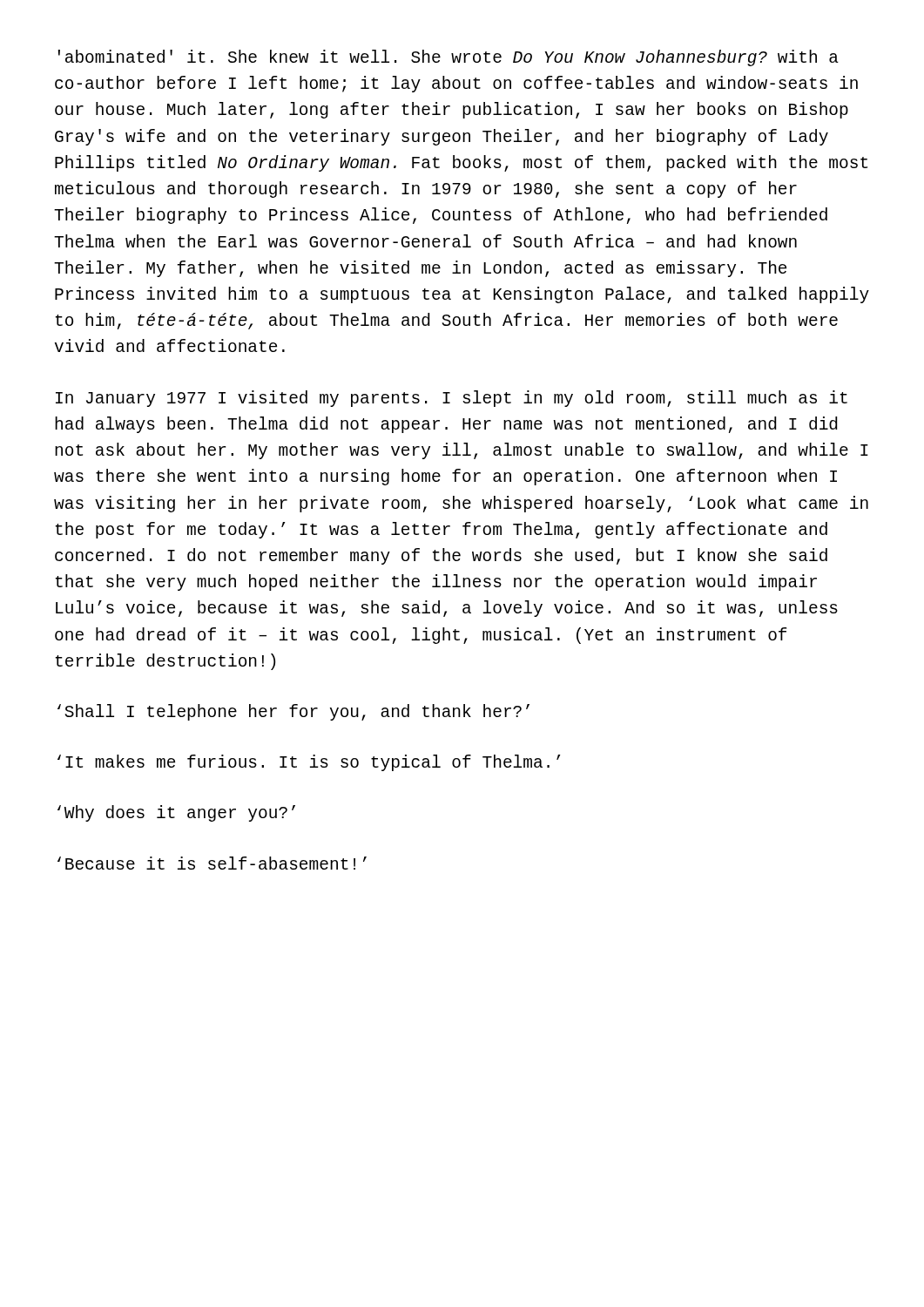Navigate to the region starting "‘Why does it anger"

(176, 814)
